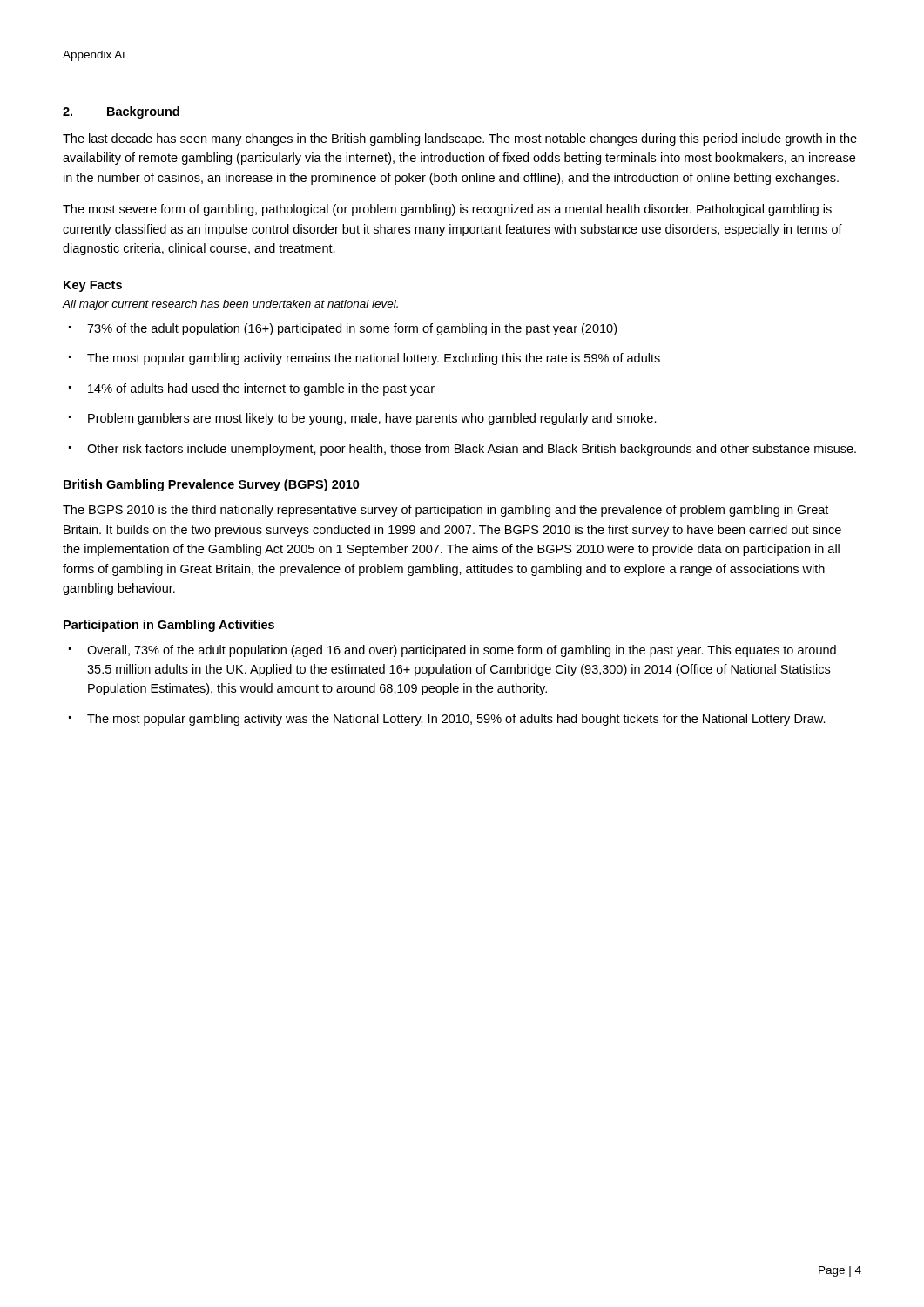This screenshot has width=924, height=1307.
Task: Point to the block beginning "Overall, 73% of the adult population"
Action: coord(462,669)
